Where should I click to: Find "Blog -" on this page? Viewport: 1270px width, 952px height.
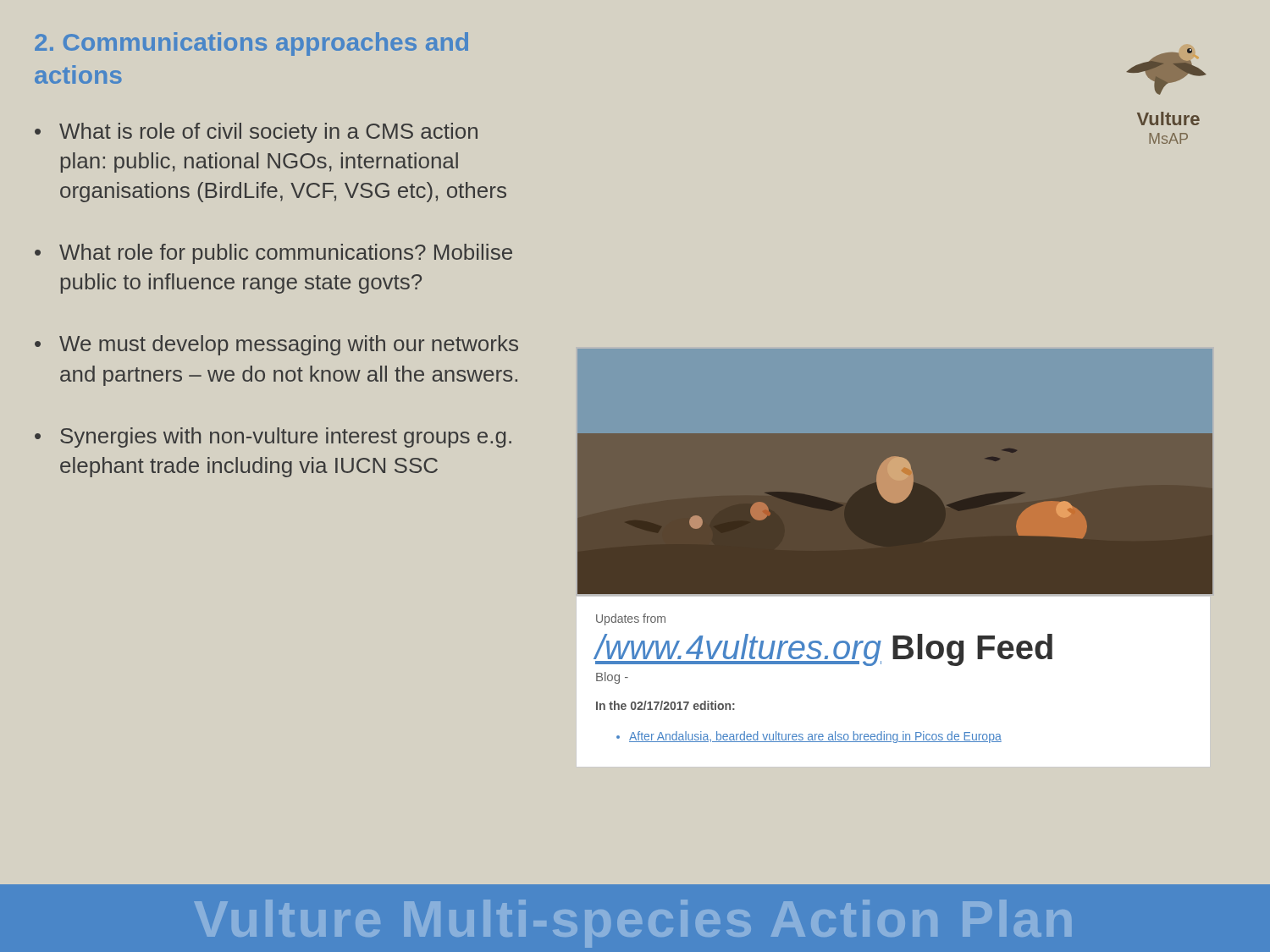(x=612, y=677)
